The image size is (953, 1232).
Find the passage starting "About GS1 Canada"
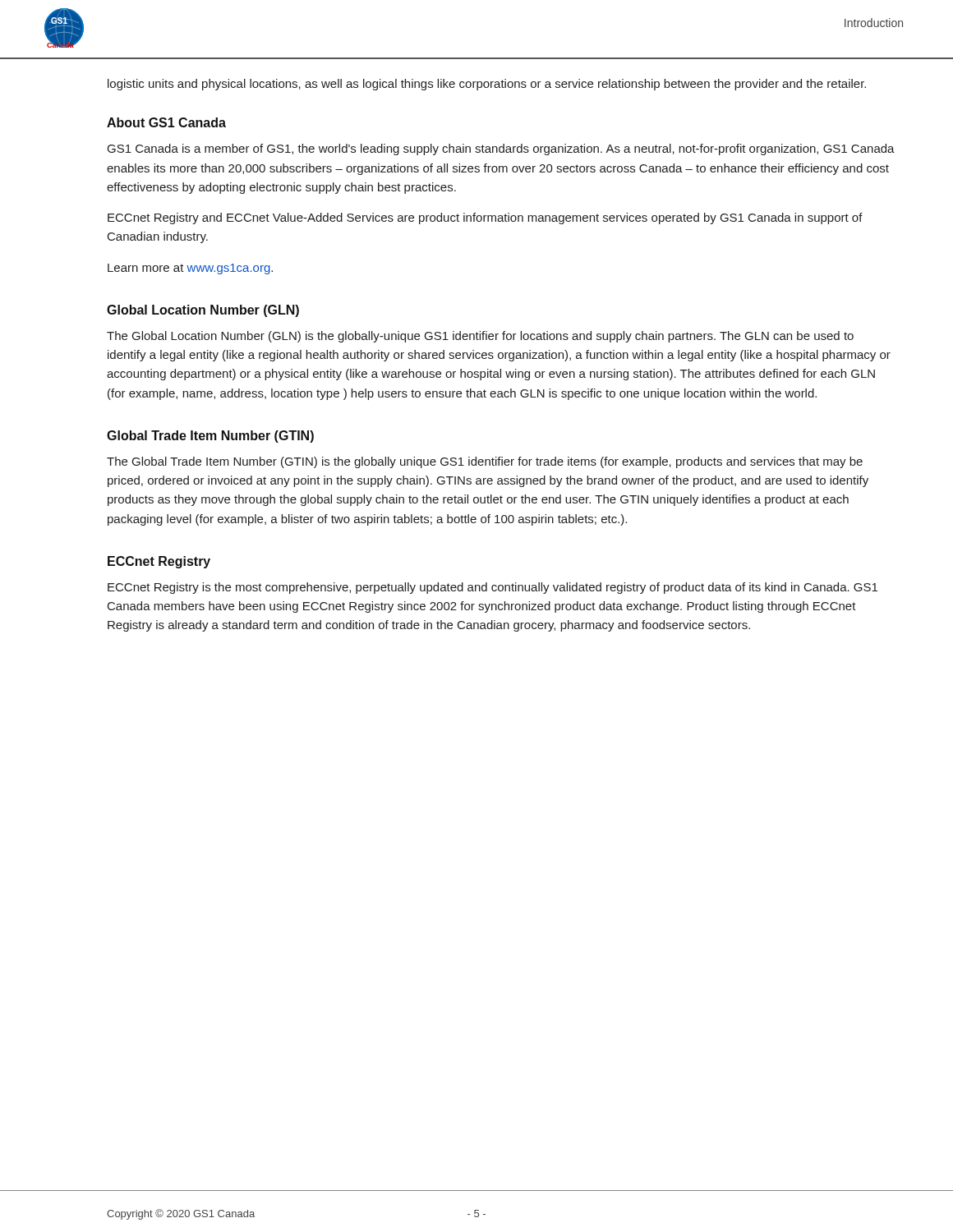[x=166, y=123]
